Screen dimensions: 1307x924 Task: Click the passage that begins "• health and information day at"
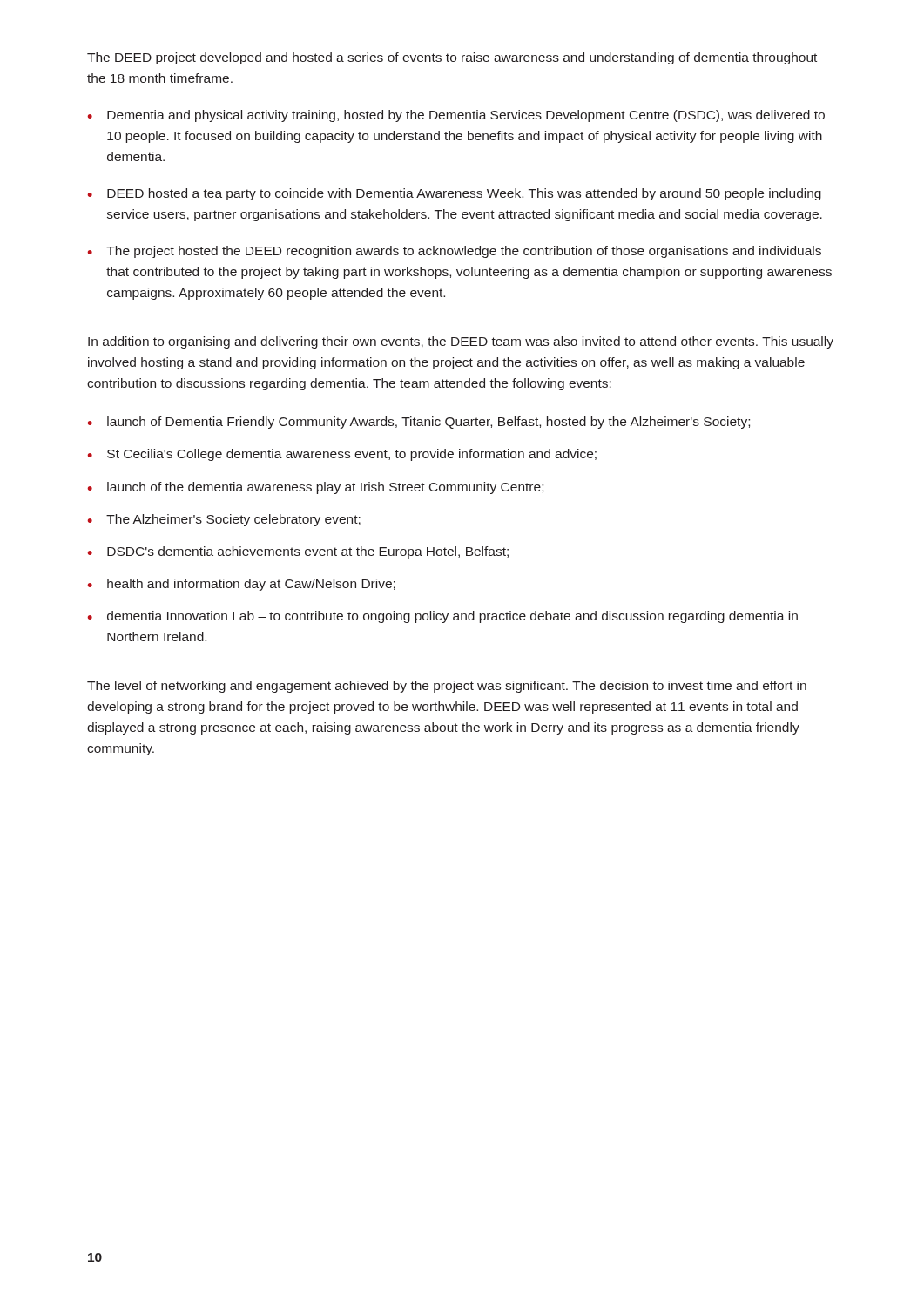pyautogui.click(x=241, y=585)
